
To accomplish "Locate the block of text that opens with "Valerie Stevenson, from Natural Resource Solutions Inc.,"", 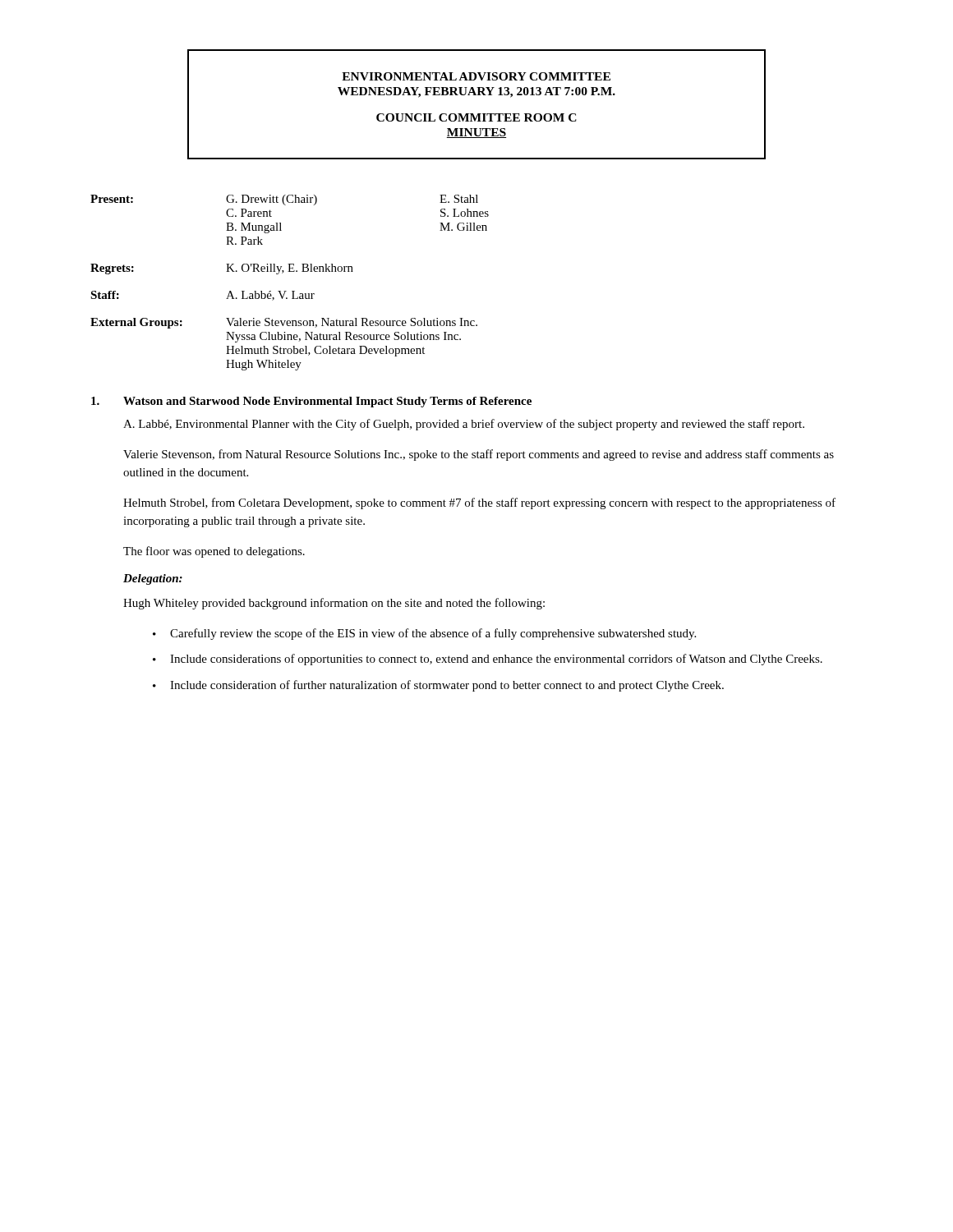I will coord(479,463).
